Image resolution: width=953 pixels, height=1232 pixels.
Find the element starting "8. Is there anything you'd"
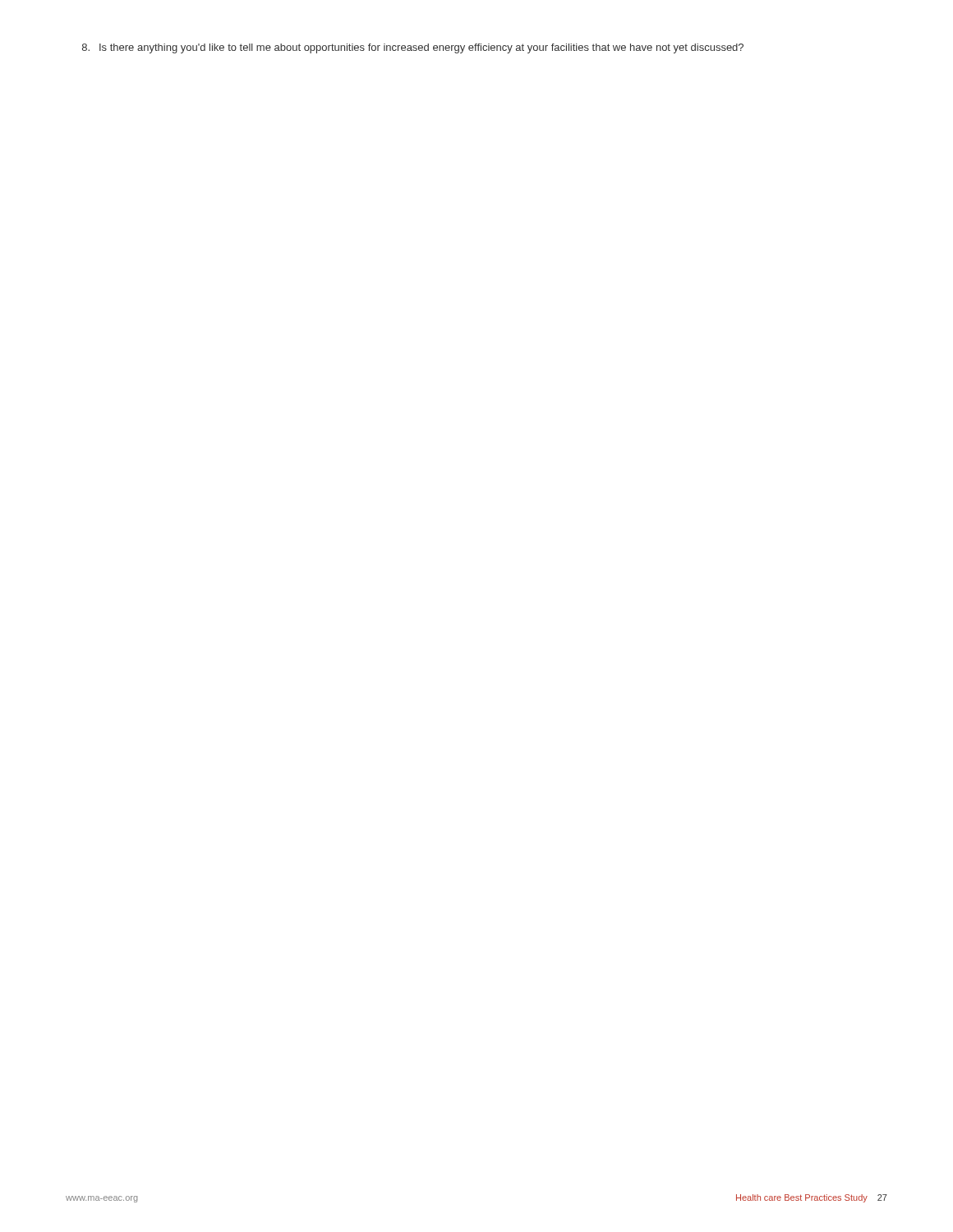[476, 47]
